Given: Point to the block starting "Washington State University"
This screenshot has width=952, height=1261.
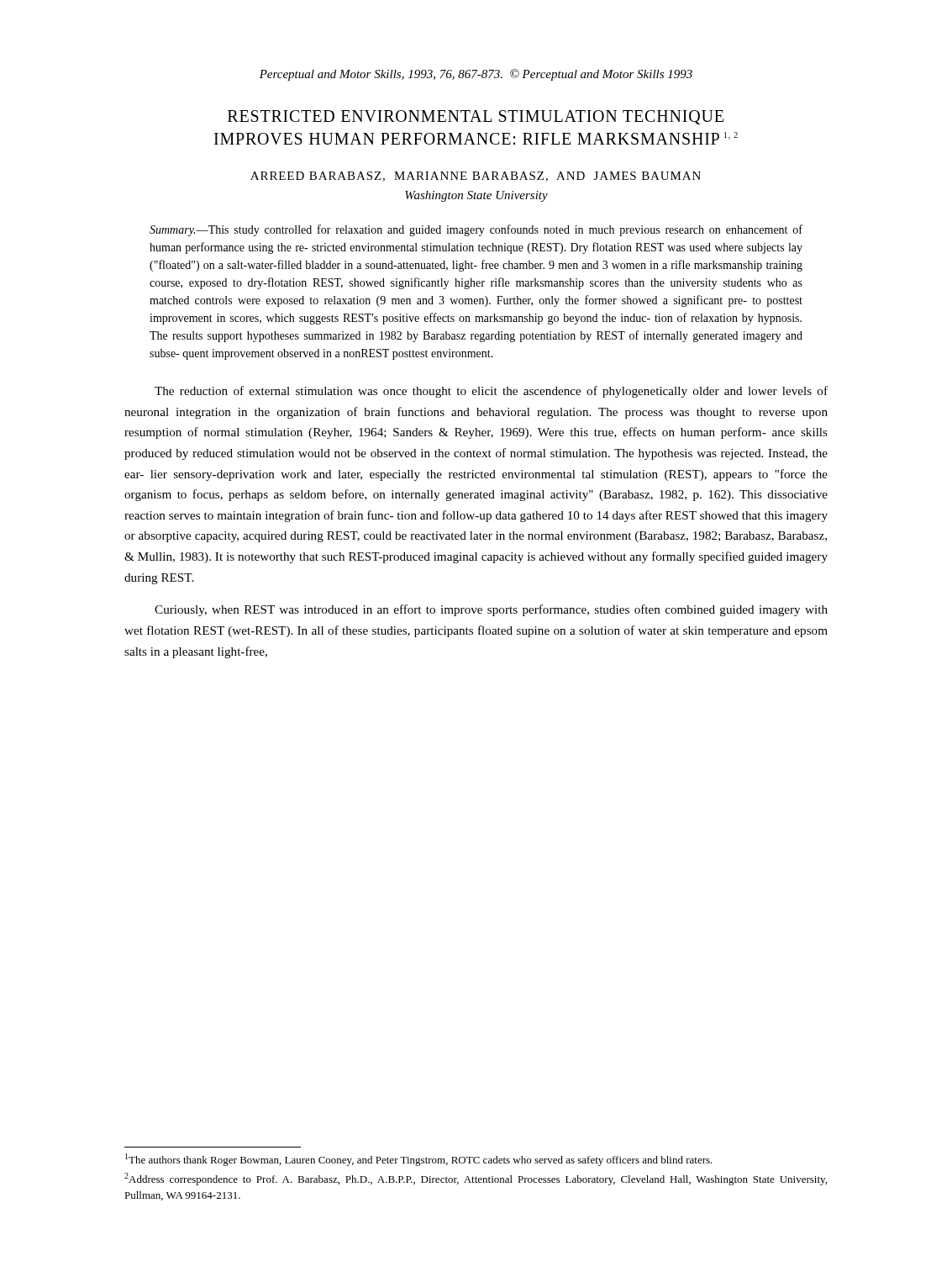Looking at the screenshot, I should (x=476, y=195).
